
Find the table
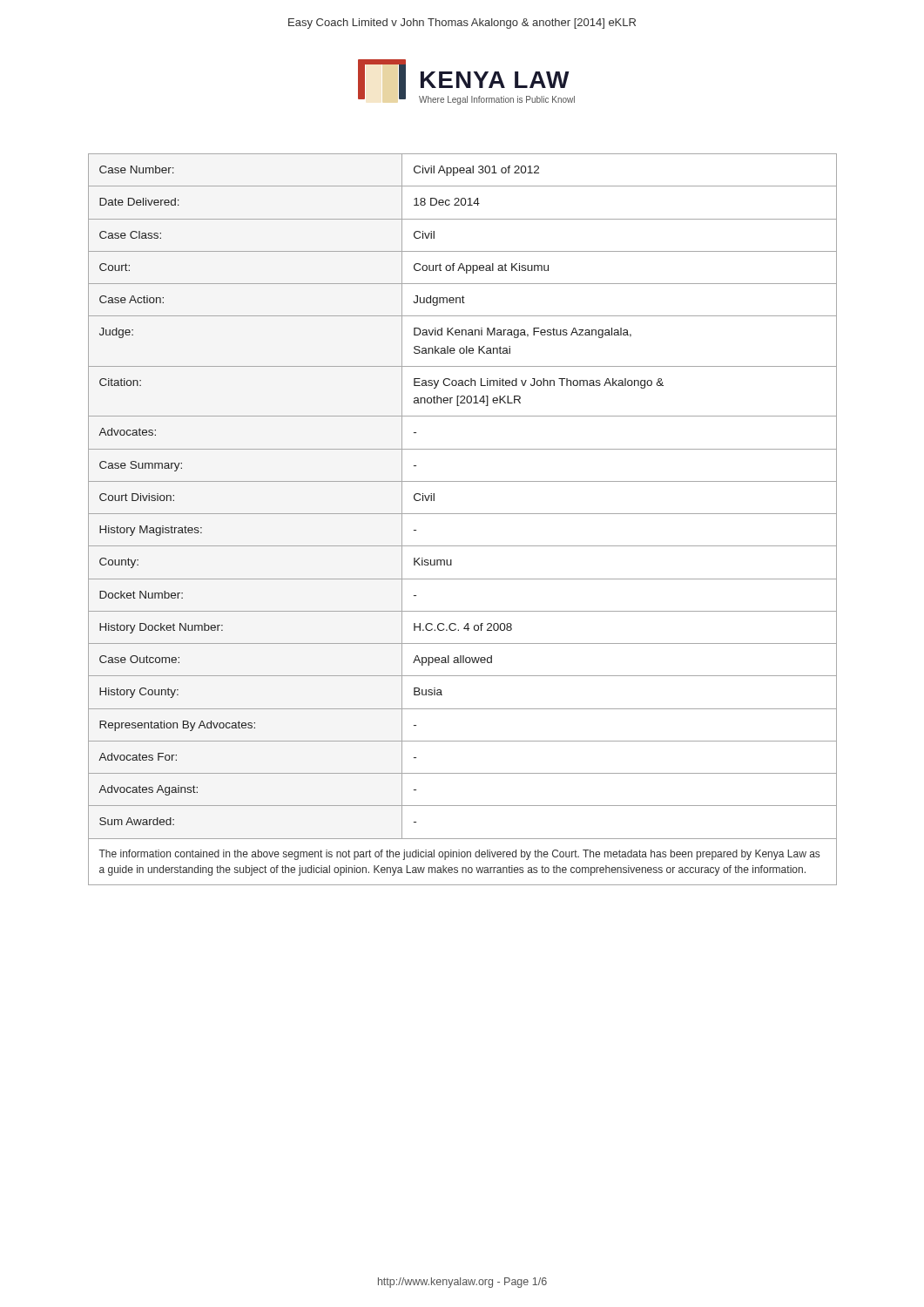[462, 496]
